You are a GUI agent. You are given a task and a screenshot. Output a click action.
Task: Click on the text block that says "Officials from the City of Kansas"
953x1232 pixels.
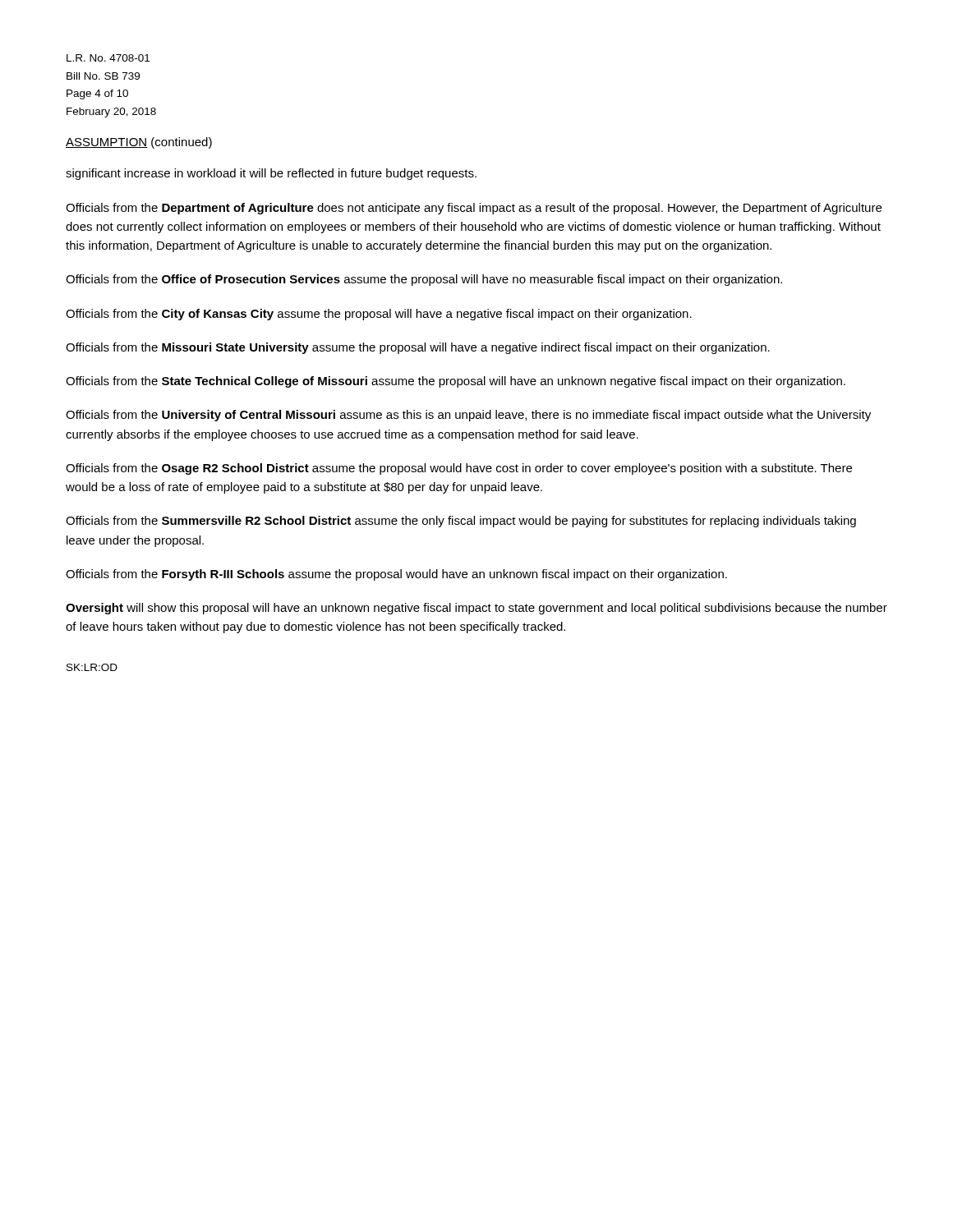[x=379, y=313]
